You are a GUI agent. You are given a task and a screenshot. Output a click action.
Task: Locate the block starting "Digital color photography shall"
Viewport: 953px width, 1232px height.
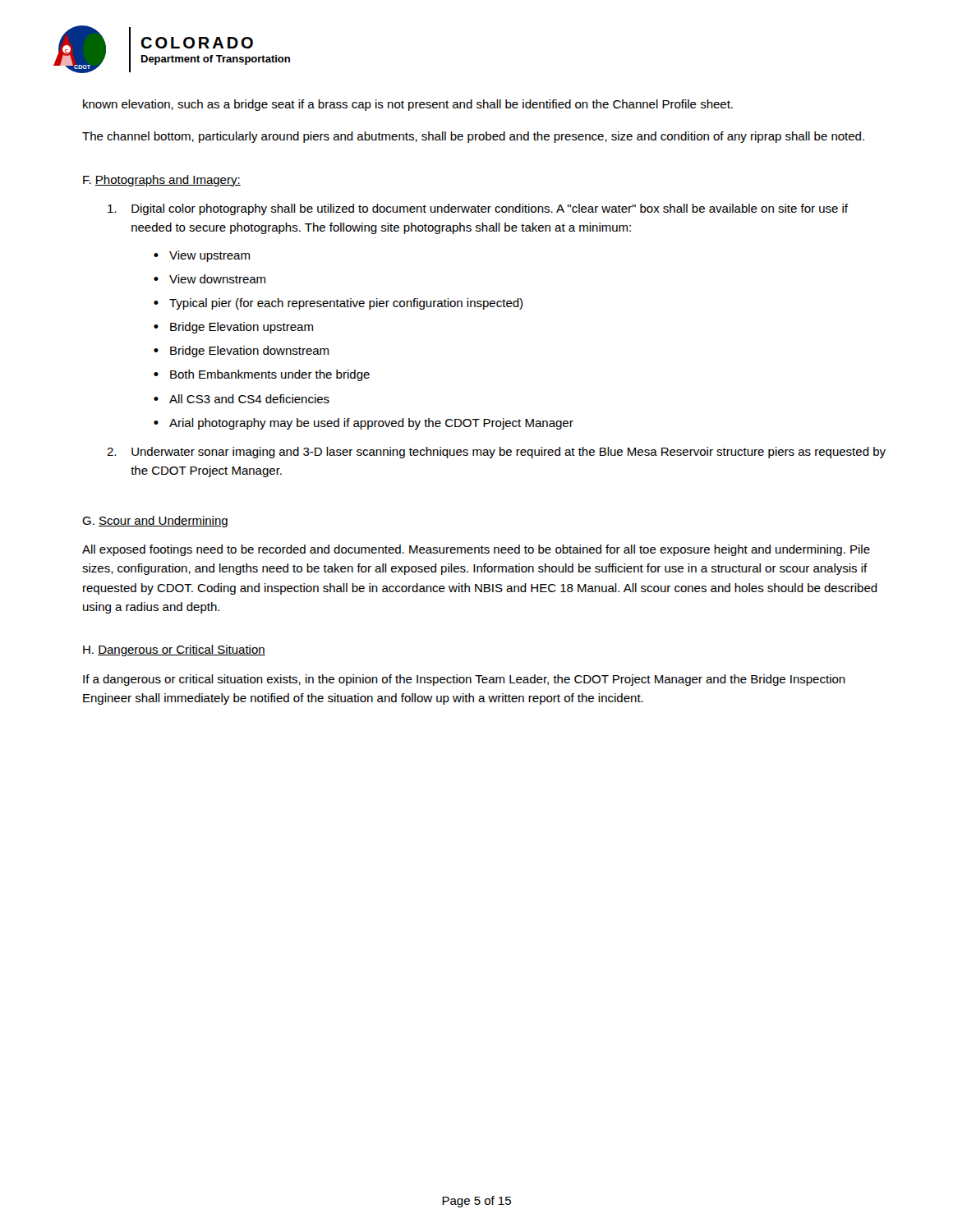(x=497, y=218)
